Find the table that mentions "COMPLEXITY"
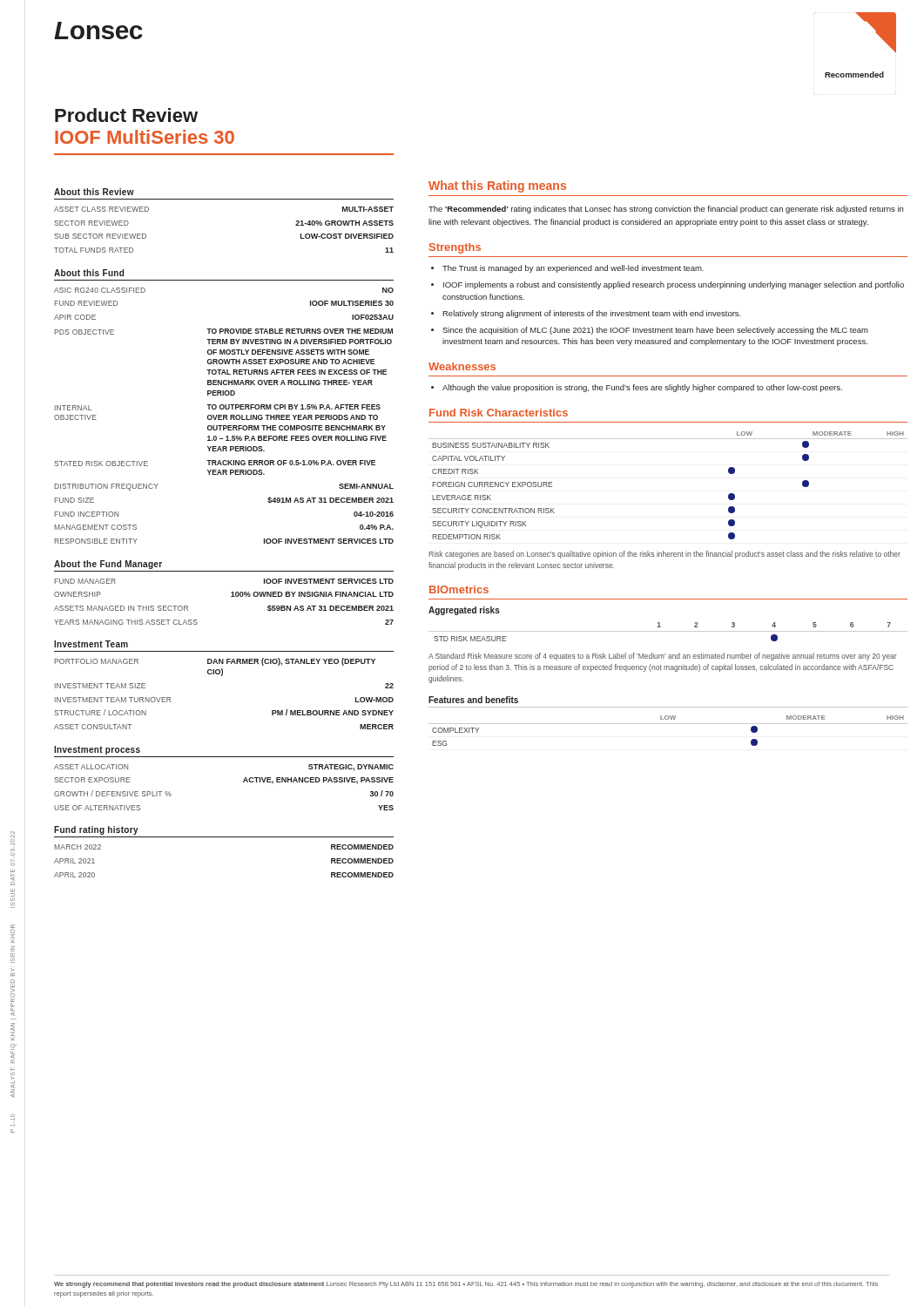Screen dimensions: 1307x924 668,731
